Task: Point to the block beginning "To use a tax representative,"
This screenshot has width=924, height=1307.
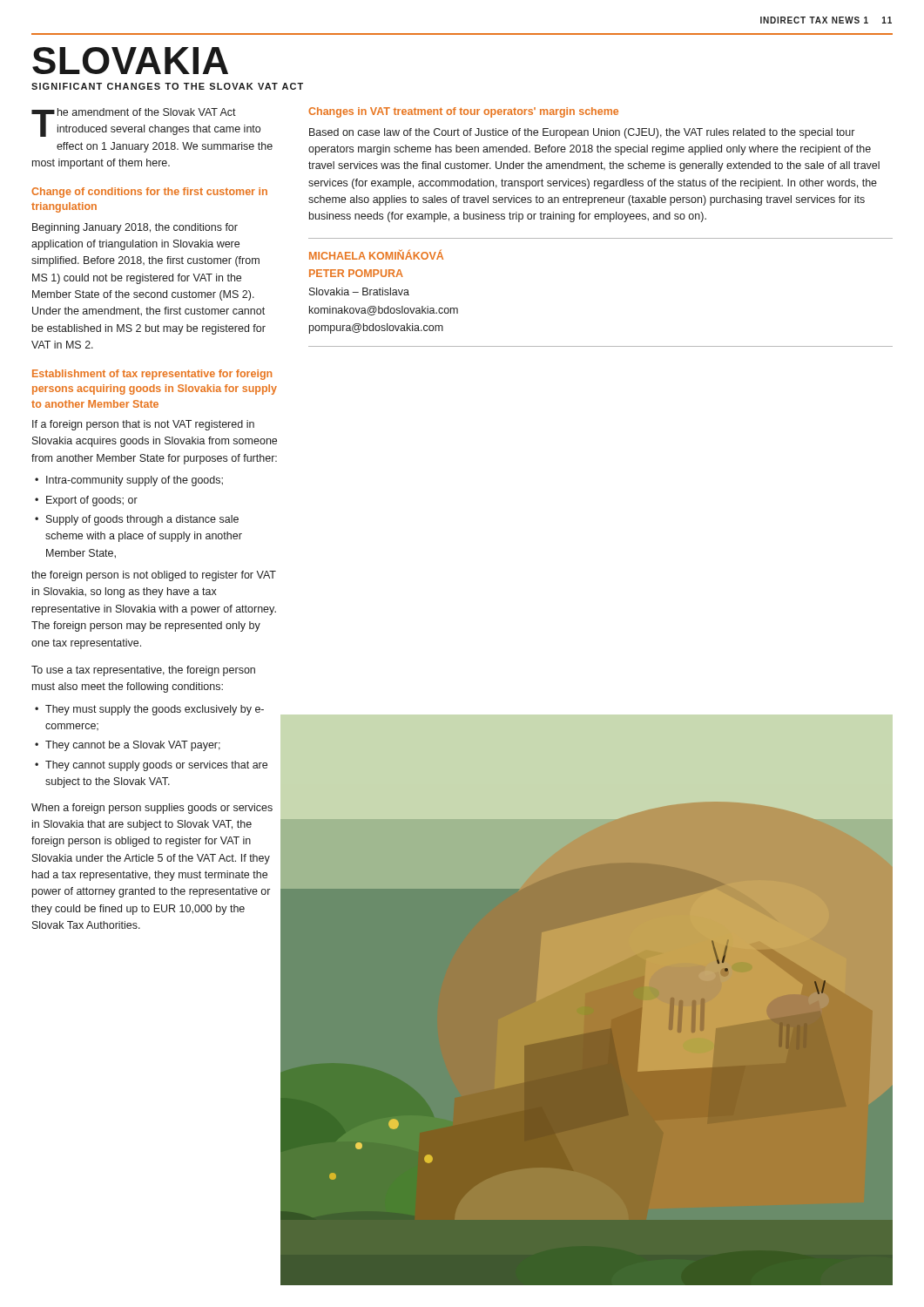Action: click(144, 678)
